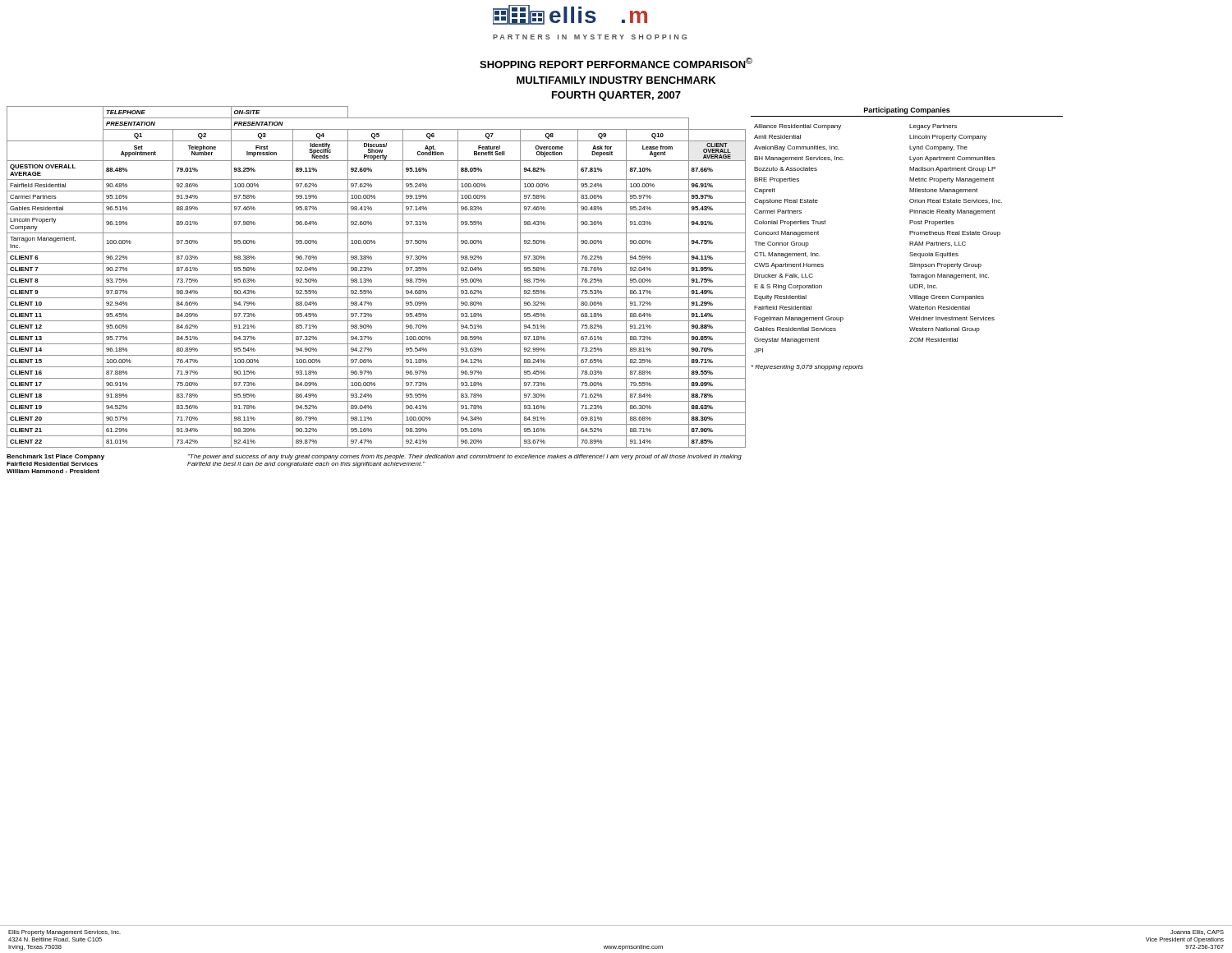This screenshot has height=953, width=1232.
Task: Select the footnote
Action: pyautogui.click(x=807, y=367)
